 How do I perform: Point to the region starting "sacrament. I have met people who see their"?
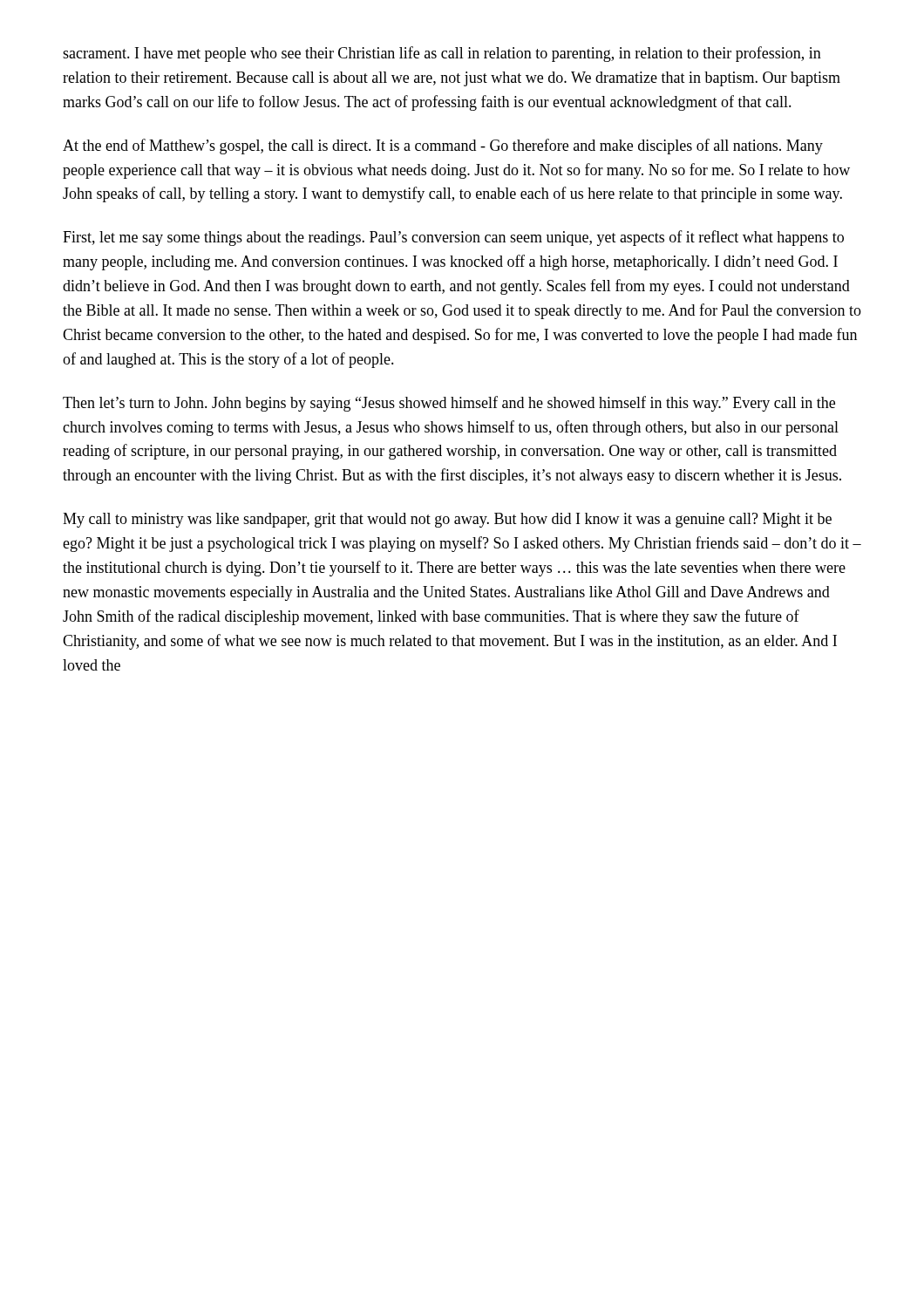[452, 77]
